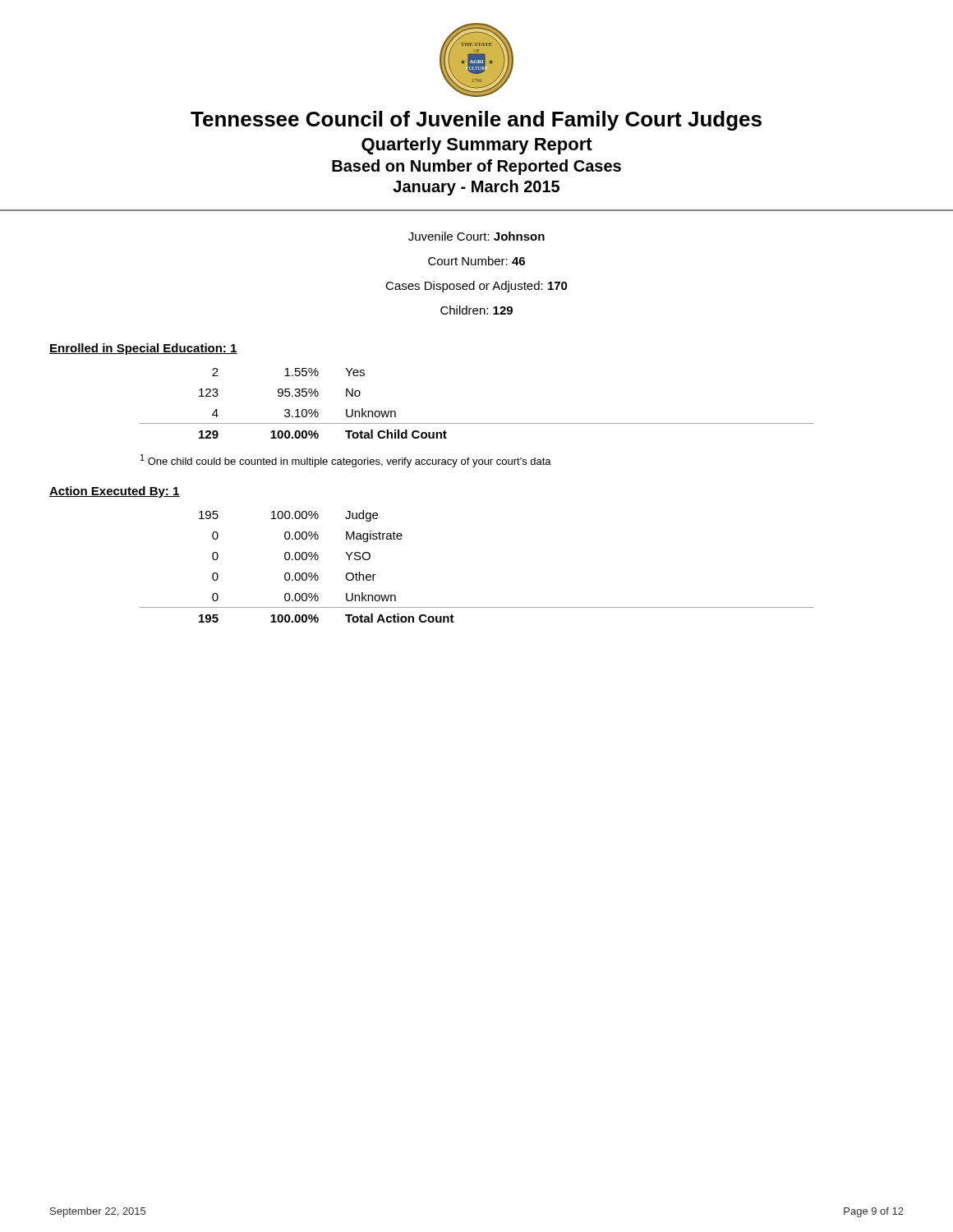Point to "Court Number: 46"
Screen dimensions: 1232x953
[x=476, y=261]
